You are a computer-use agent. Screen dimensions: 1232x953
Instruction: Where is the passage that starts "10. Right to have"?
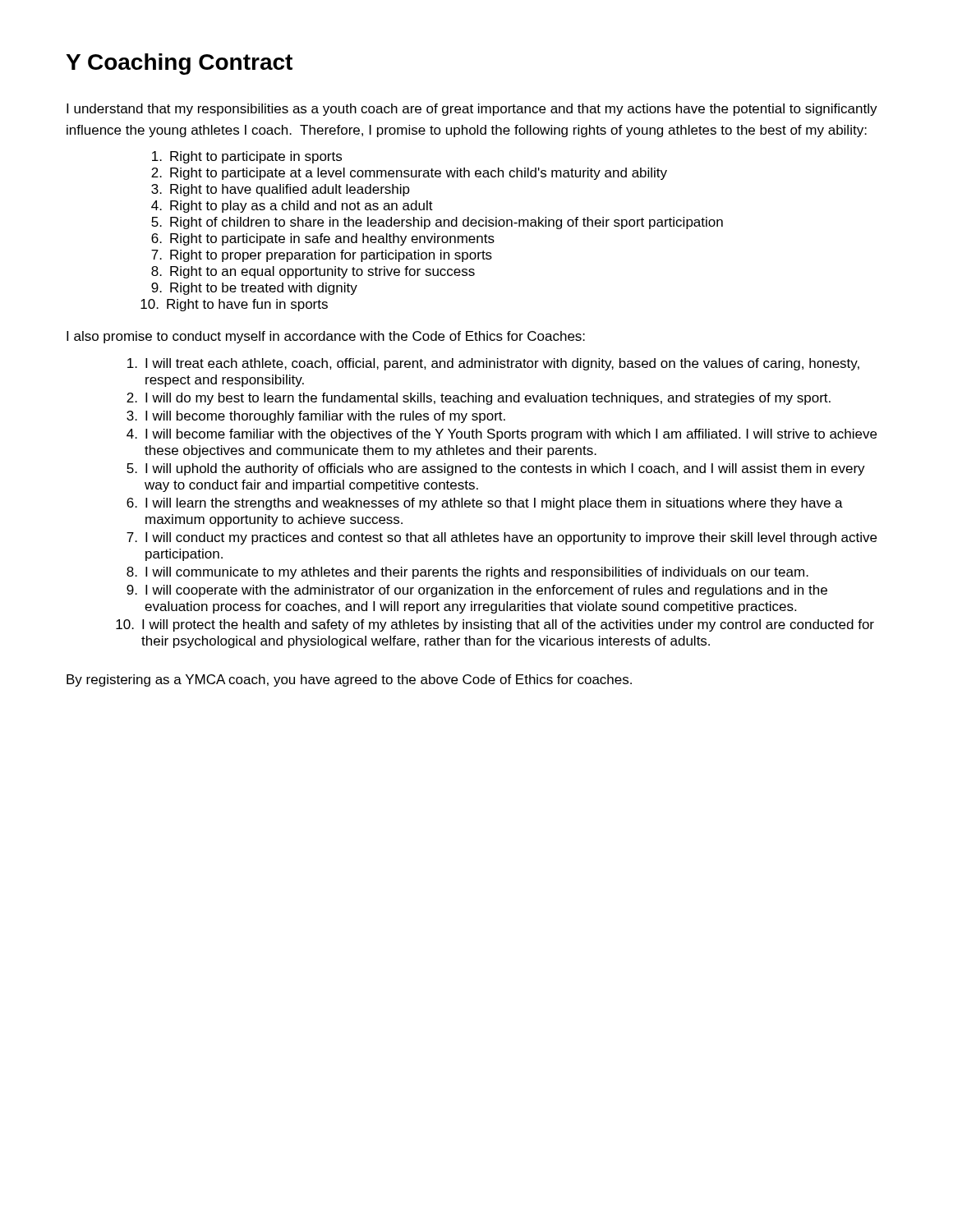pyautogui.click(x=234, y=305)
